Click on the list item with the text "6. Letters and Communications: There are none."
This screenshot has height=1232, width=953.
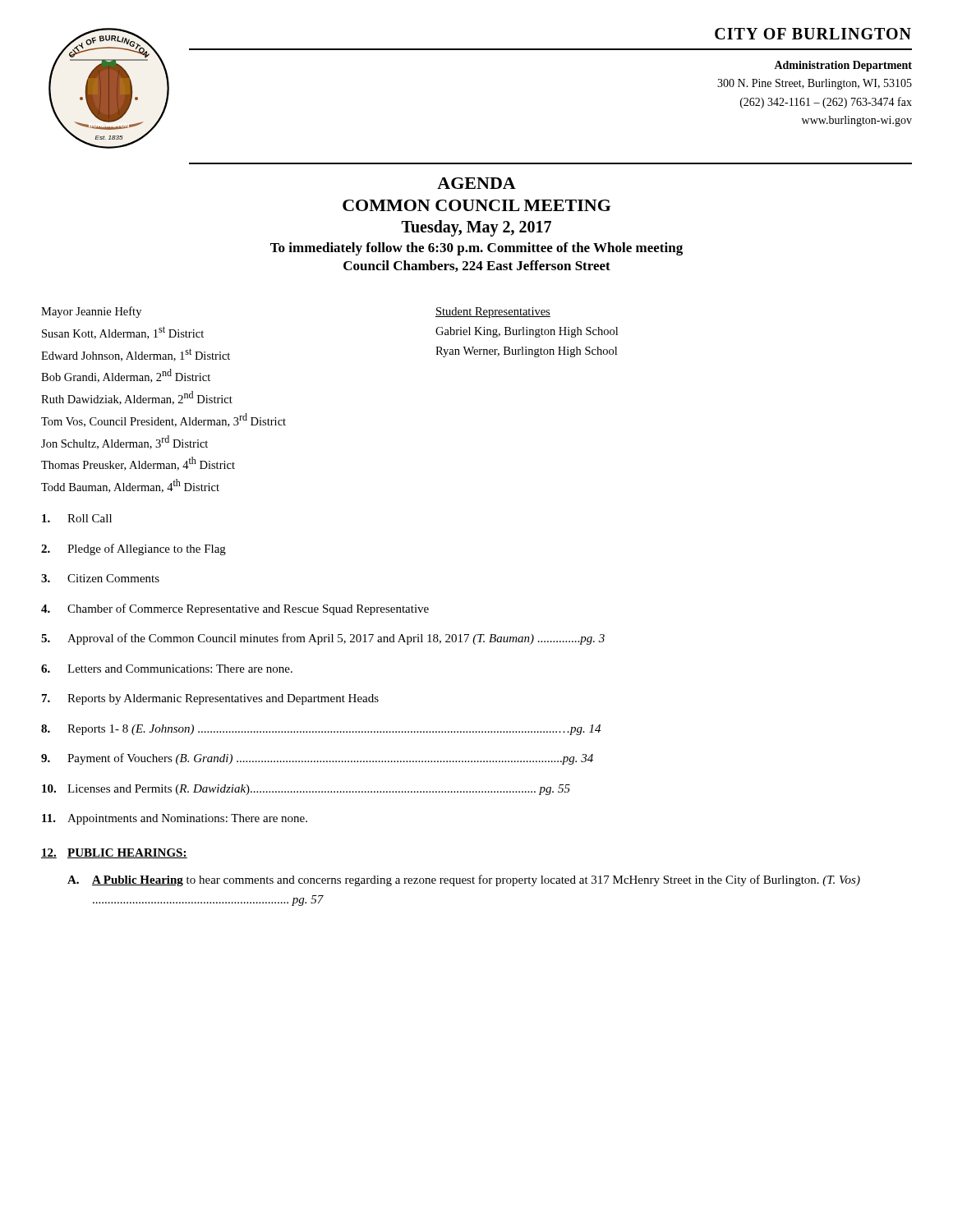[167, 668]
